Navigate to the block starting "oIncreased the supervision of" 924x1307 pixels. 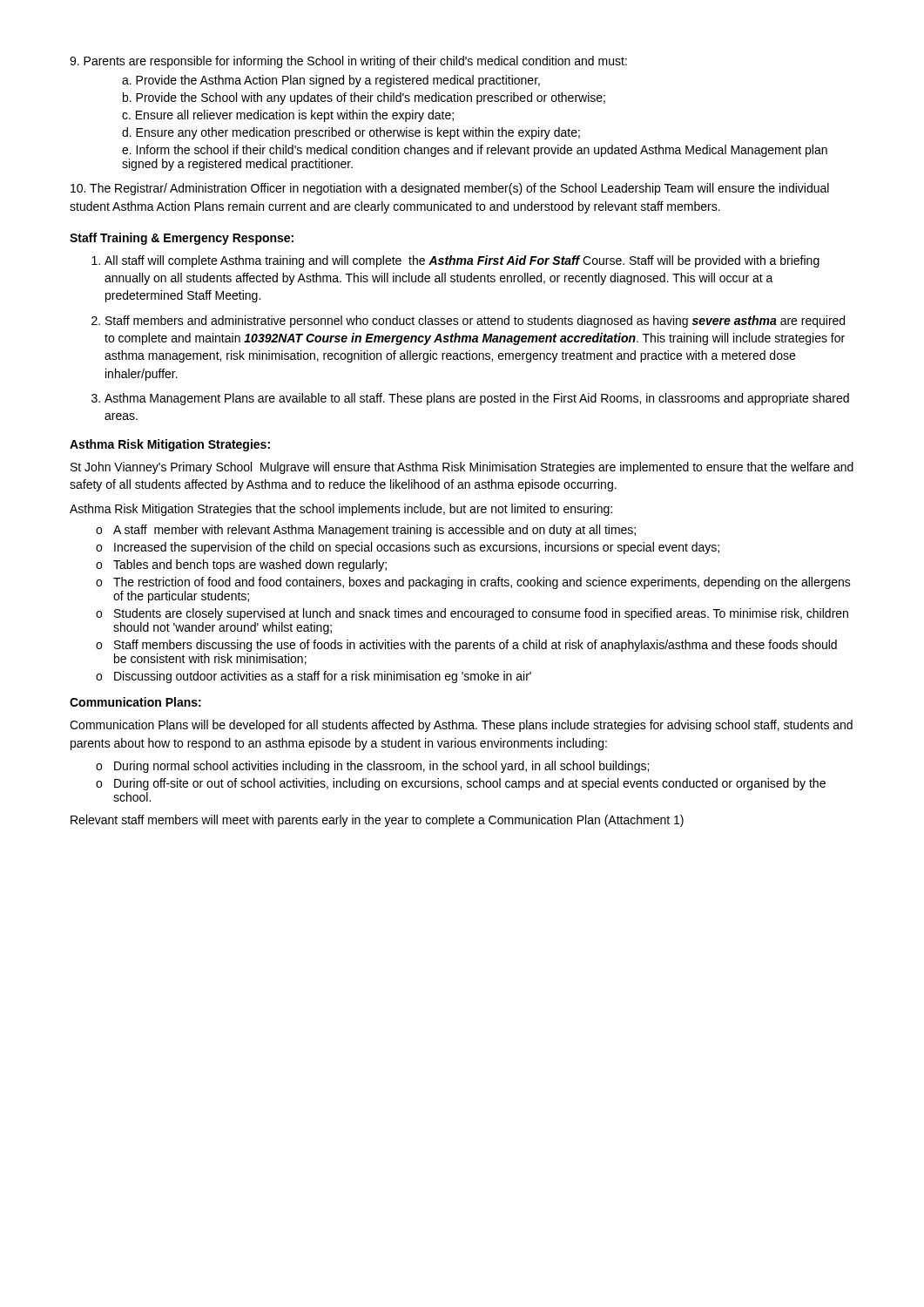point(408,548)
